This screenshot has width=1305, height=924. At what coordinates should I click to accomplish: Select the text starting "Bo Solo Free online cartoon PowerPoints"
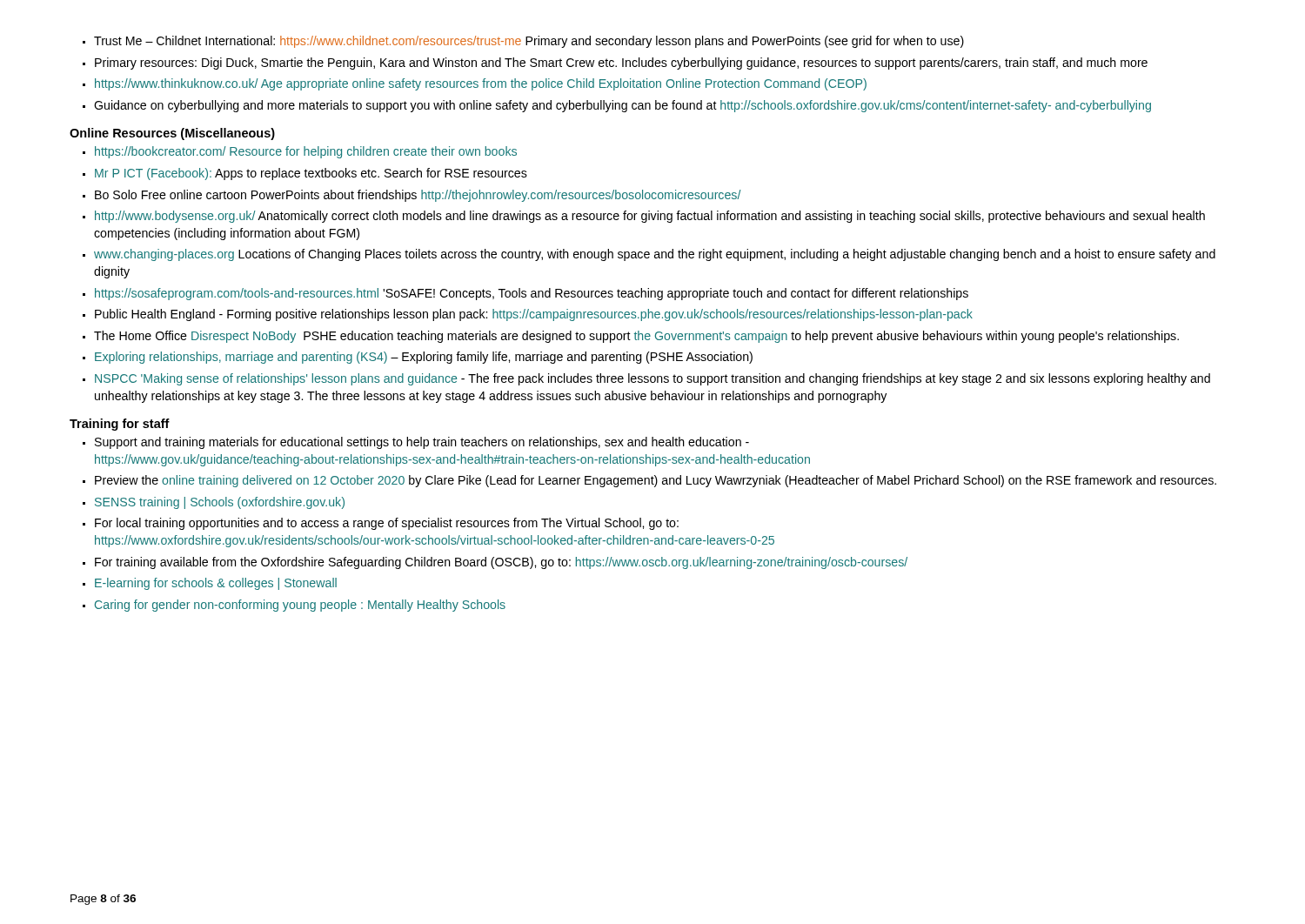click(x=665, y=195)
